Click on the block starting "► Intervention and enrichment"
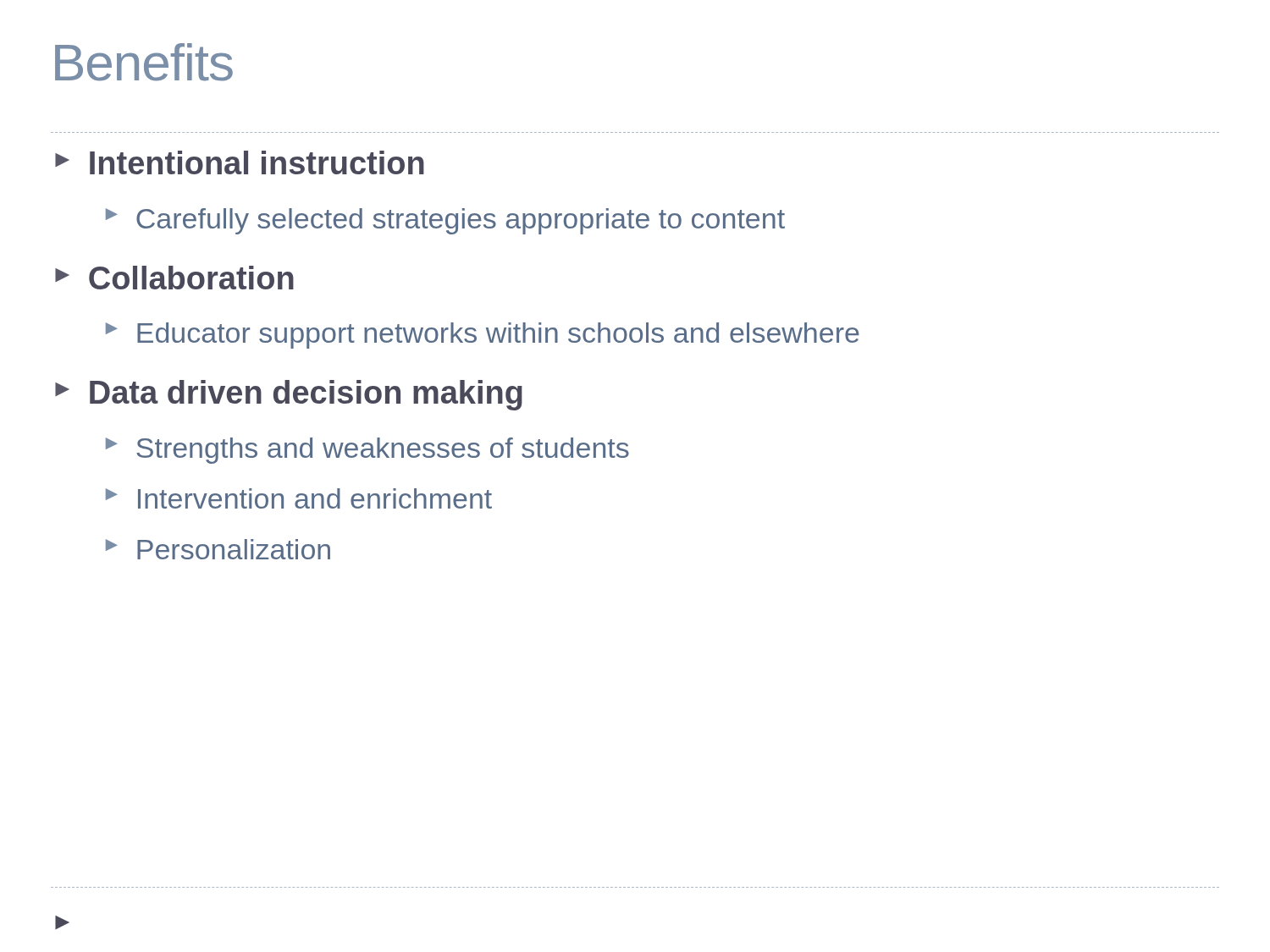Screen dimensions: 952x1270 [x=297, y=499]
